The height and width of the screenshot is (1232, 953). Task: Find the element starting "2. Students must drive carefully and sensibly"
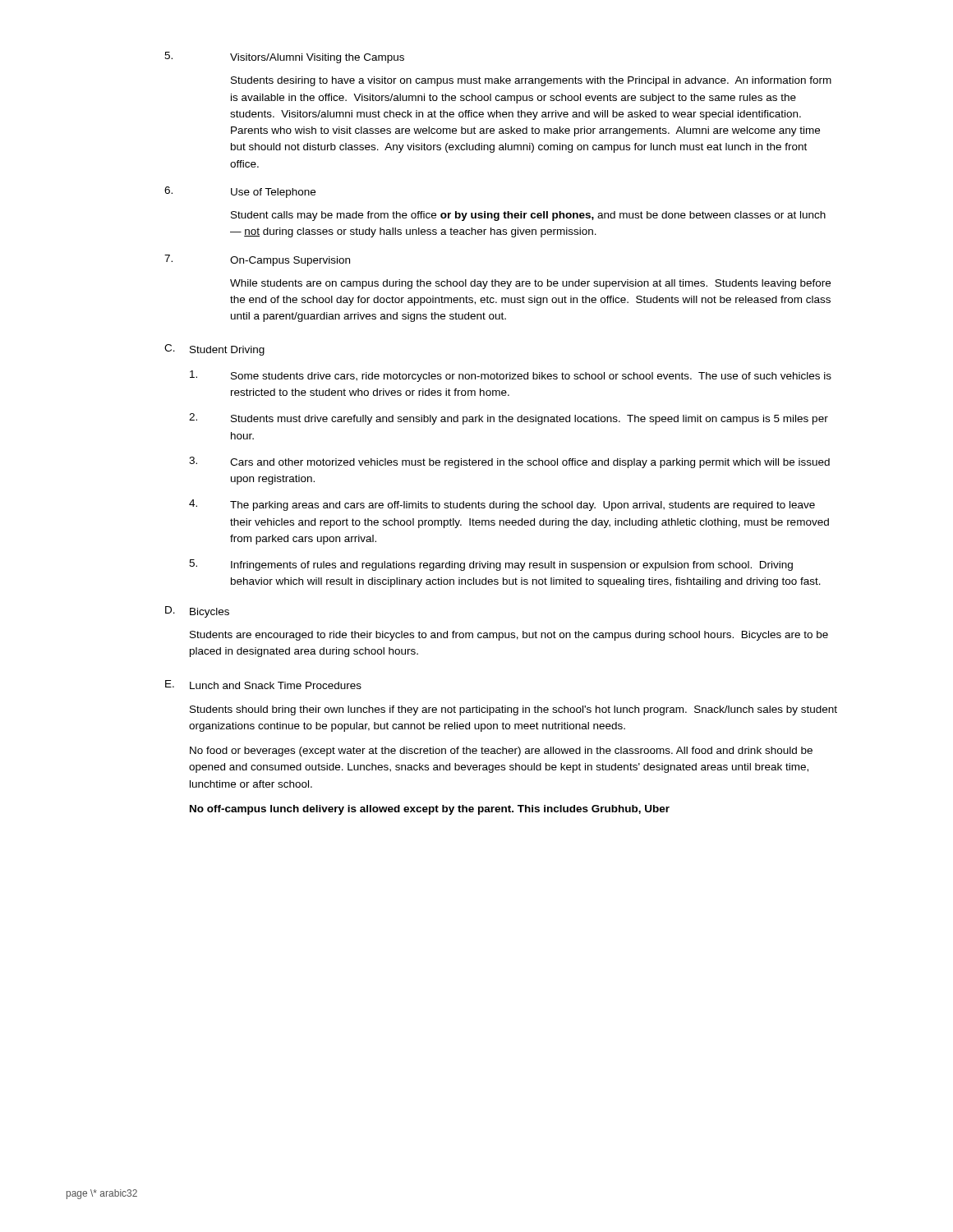(x=513, y=428)
